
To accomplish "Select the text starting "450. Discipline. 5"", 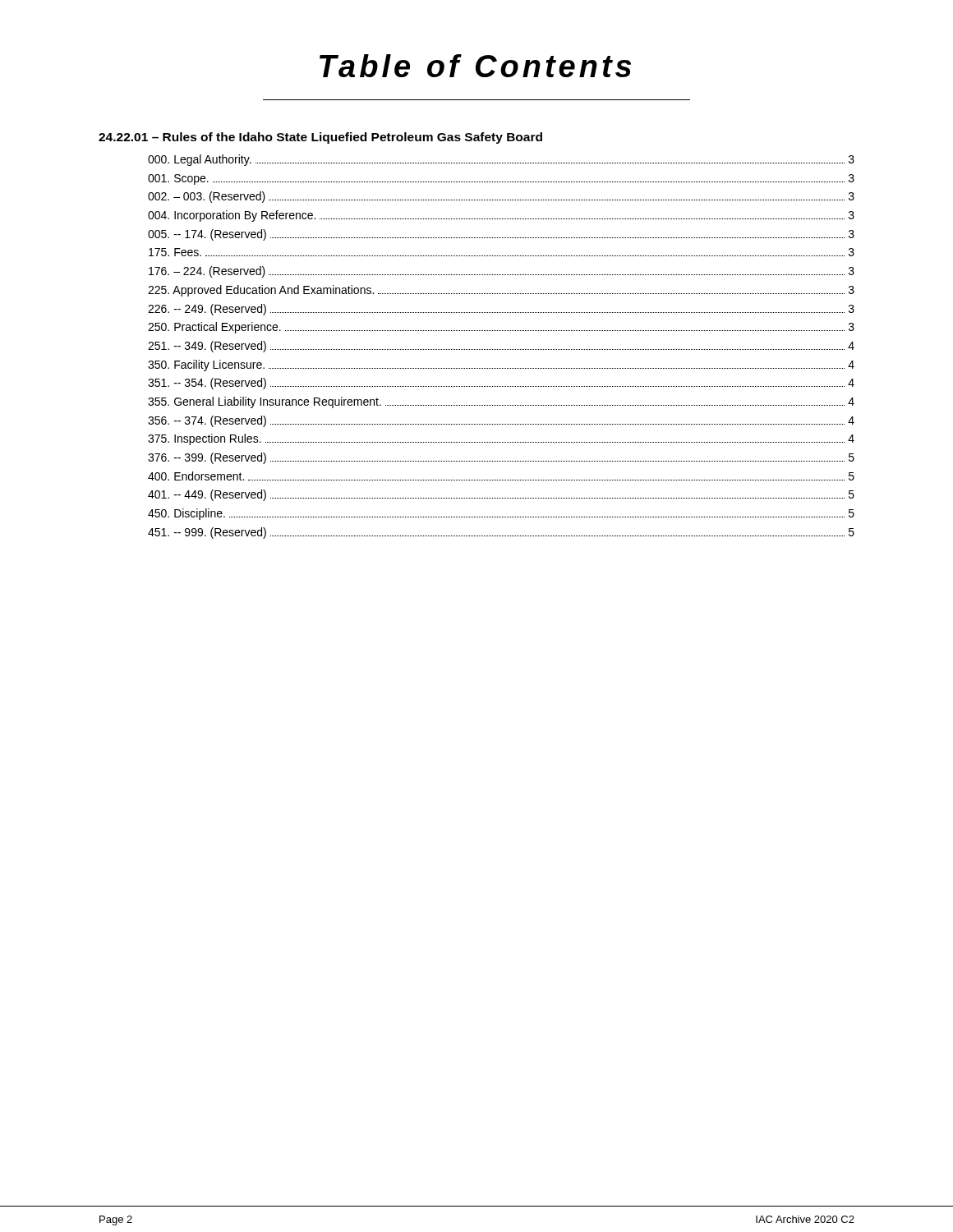I will [501, 514].
